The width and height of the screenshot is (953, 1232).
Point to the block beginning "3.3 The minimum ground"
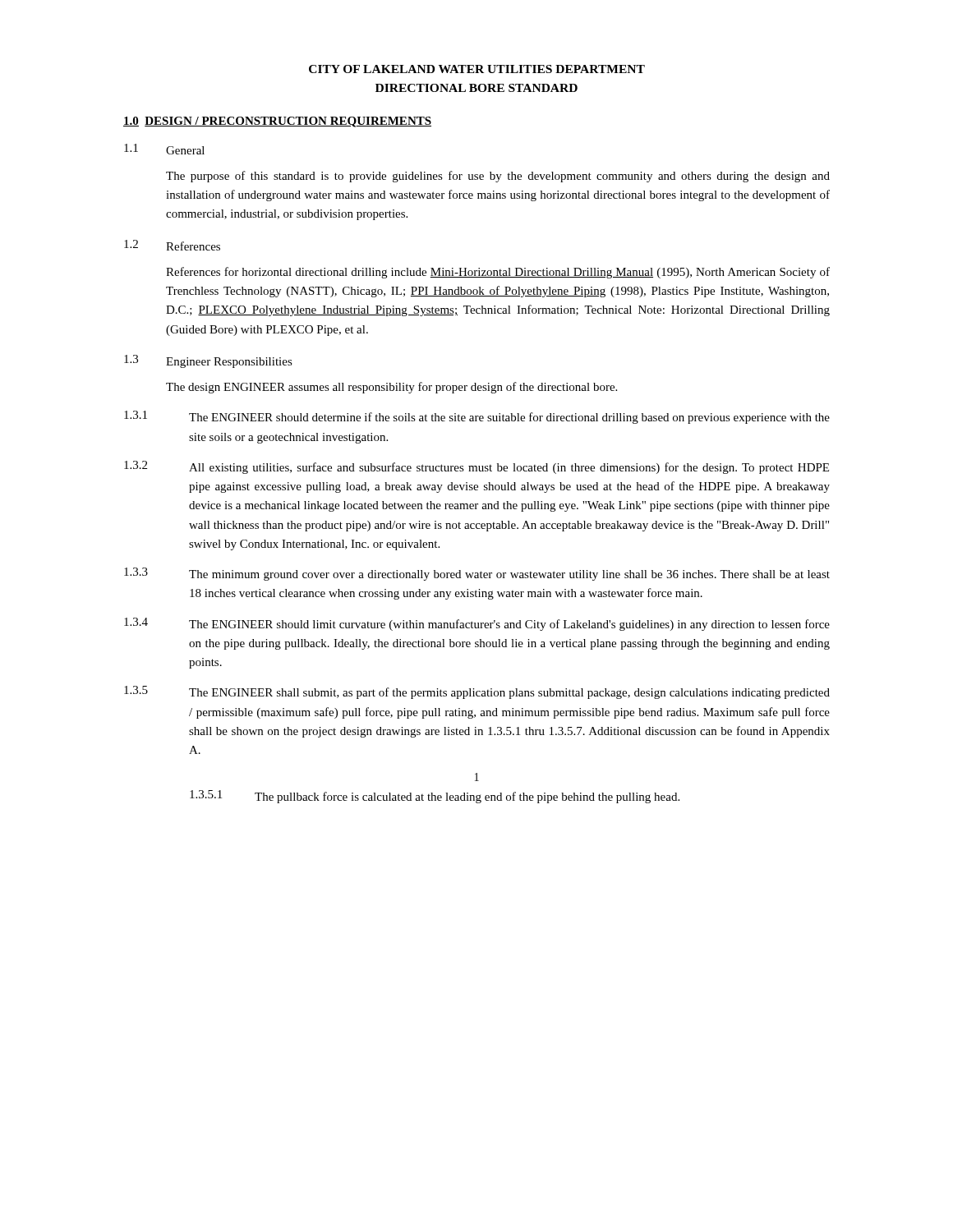click(476, 584)
